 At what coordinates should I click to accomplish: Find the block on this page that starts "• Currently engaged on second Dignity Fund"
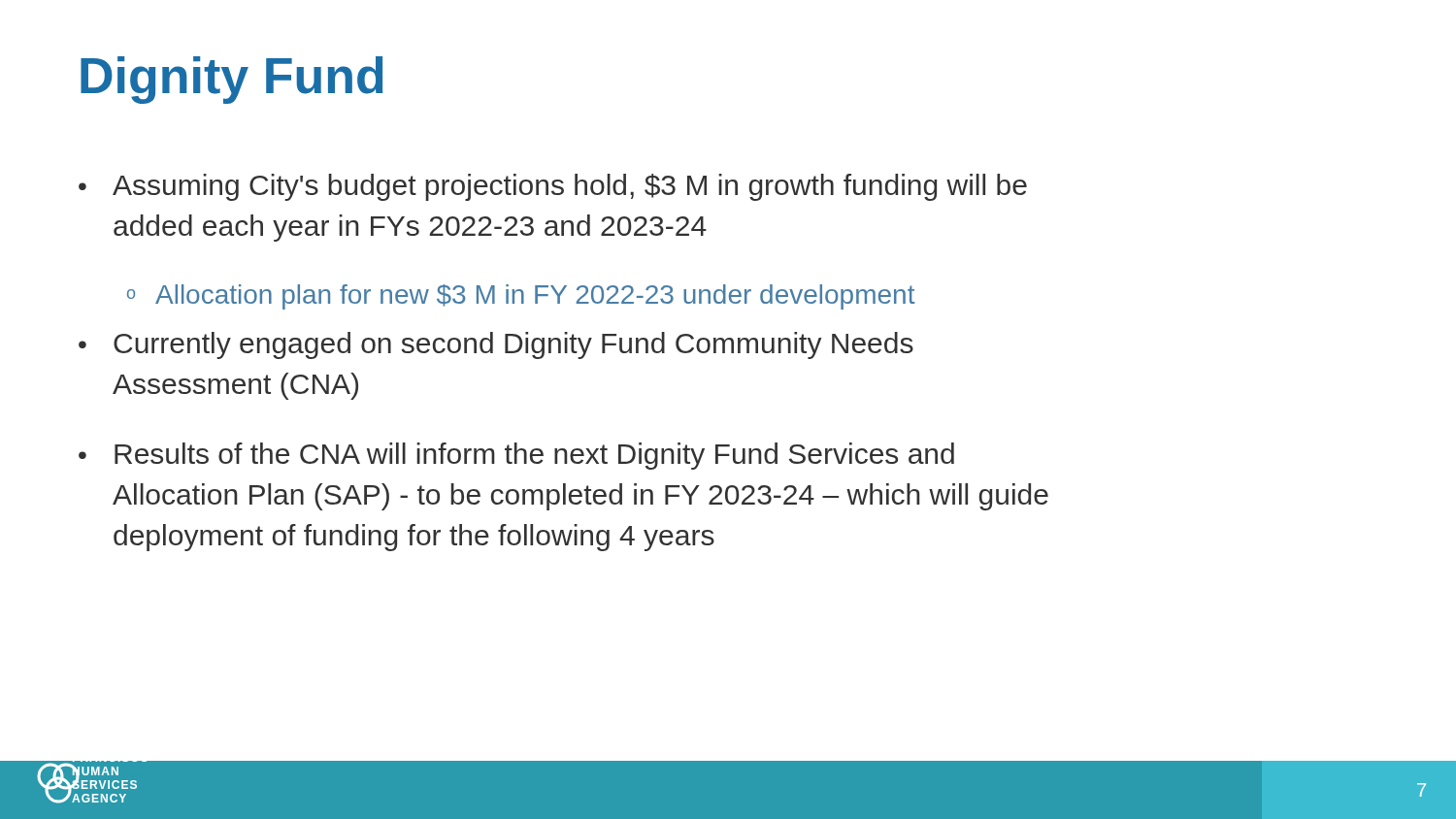tap(496, 364)
